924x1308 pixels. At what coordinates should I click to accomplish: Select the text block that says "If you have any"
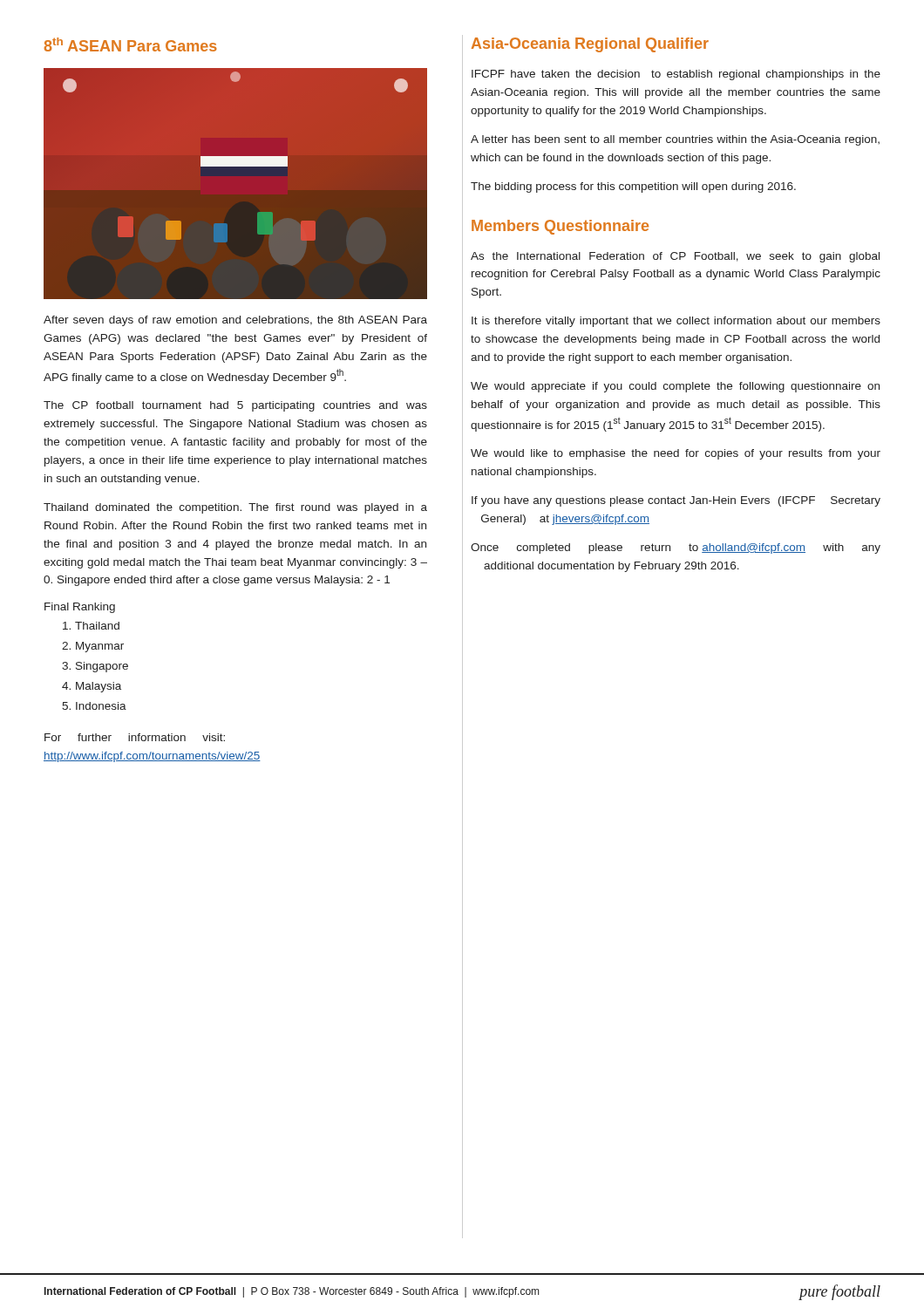pyautogui.click(x=676, y=509)
